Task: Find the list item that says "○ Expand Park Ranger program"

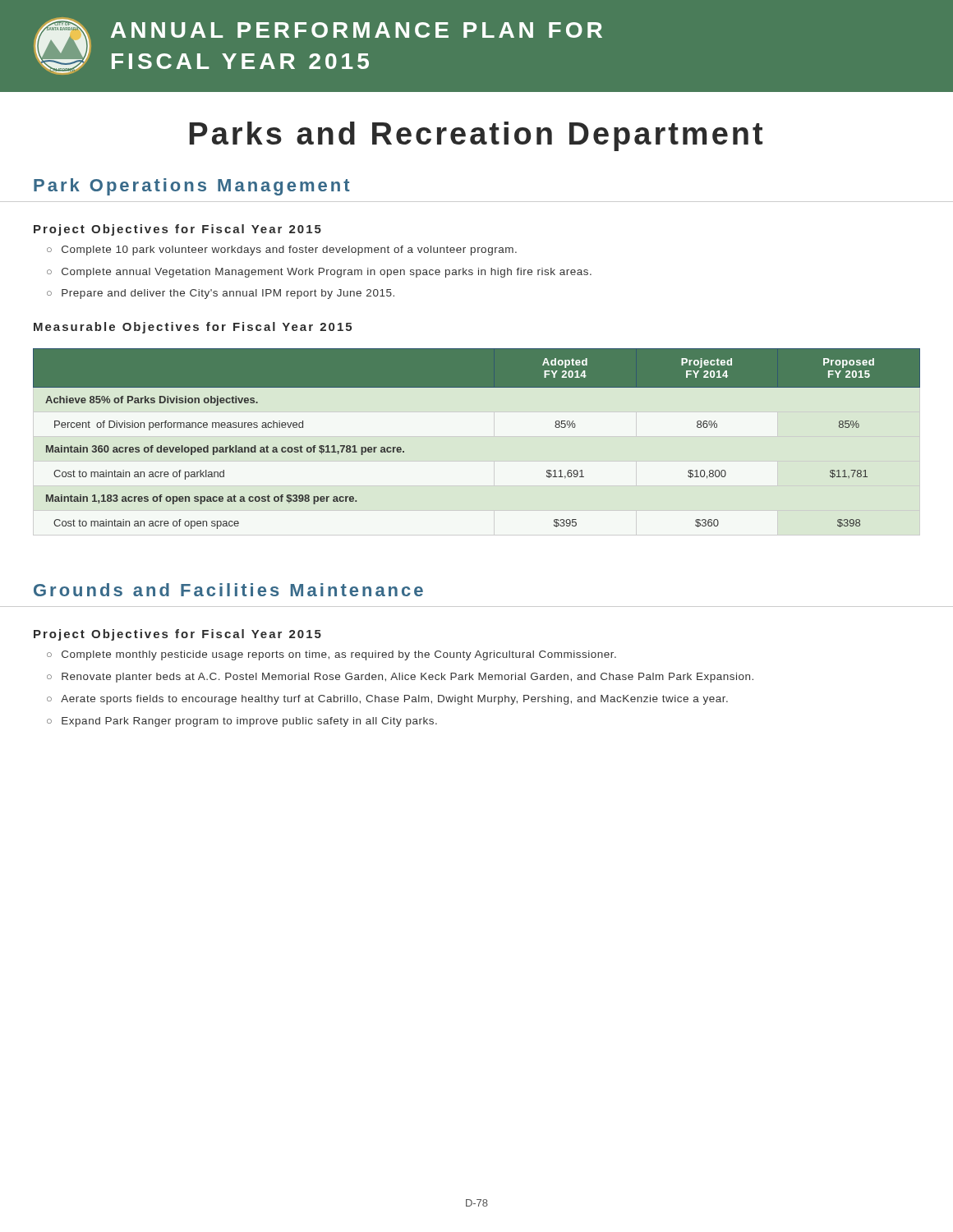Action: [x=242, y=722]
